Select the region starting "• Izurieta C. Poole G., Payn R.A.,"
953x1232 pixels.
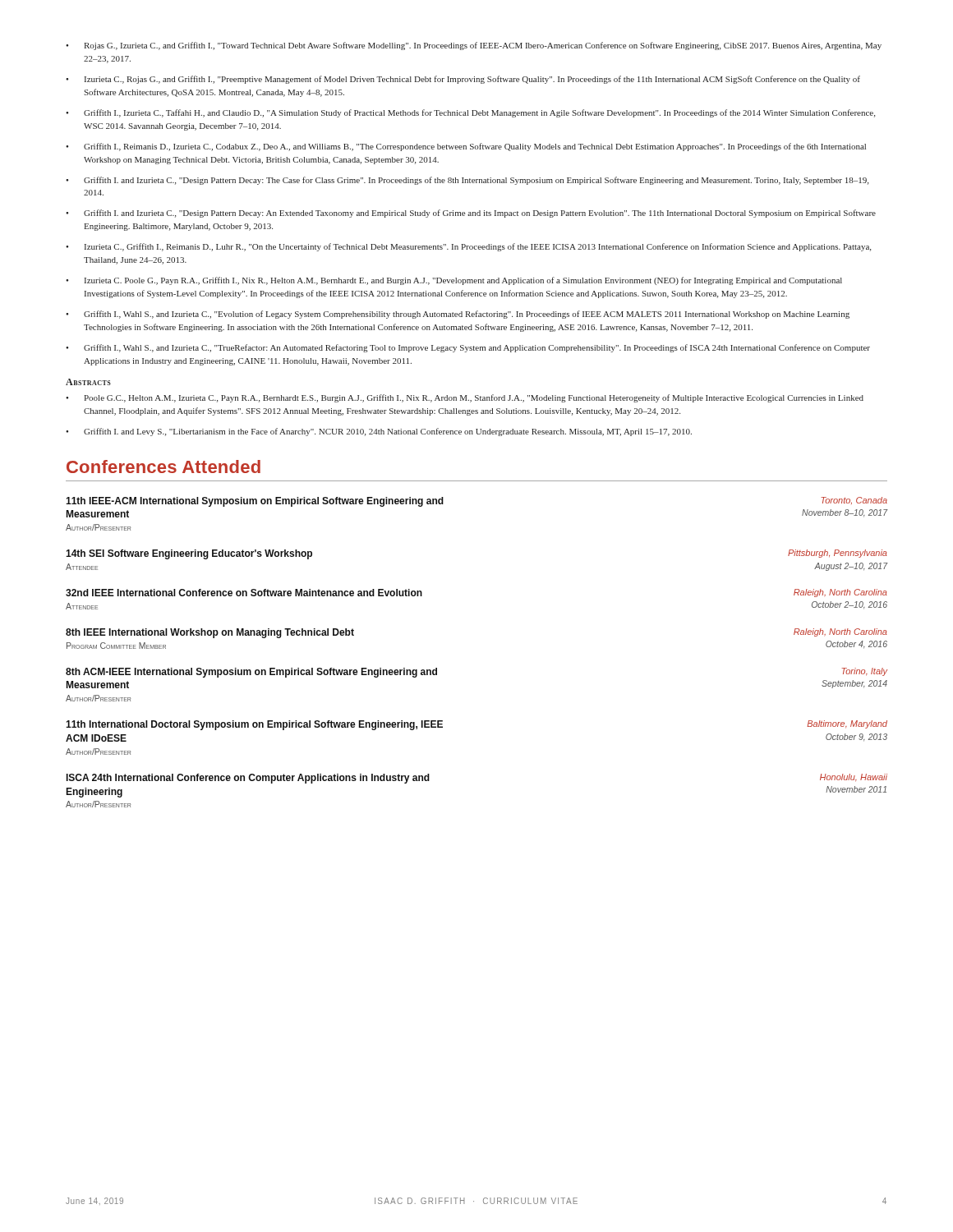[x=476, y=288]
